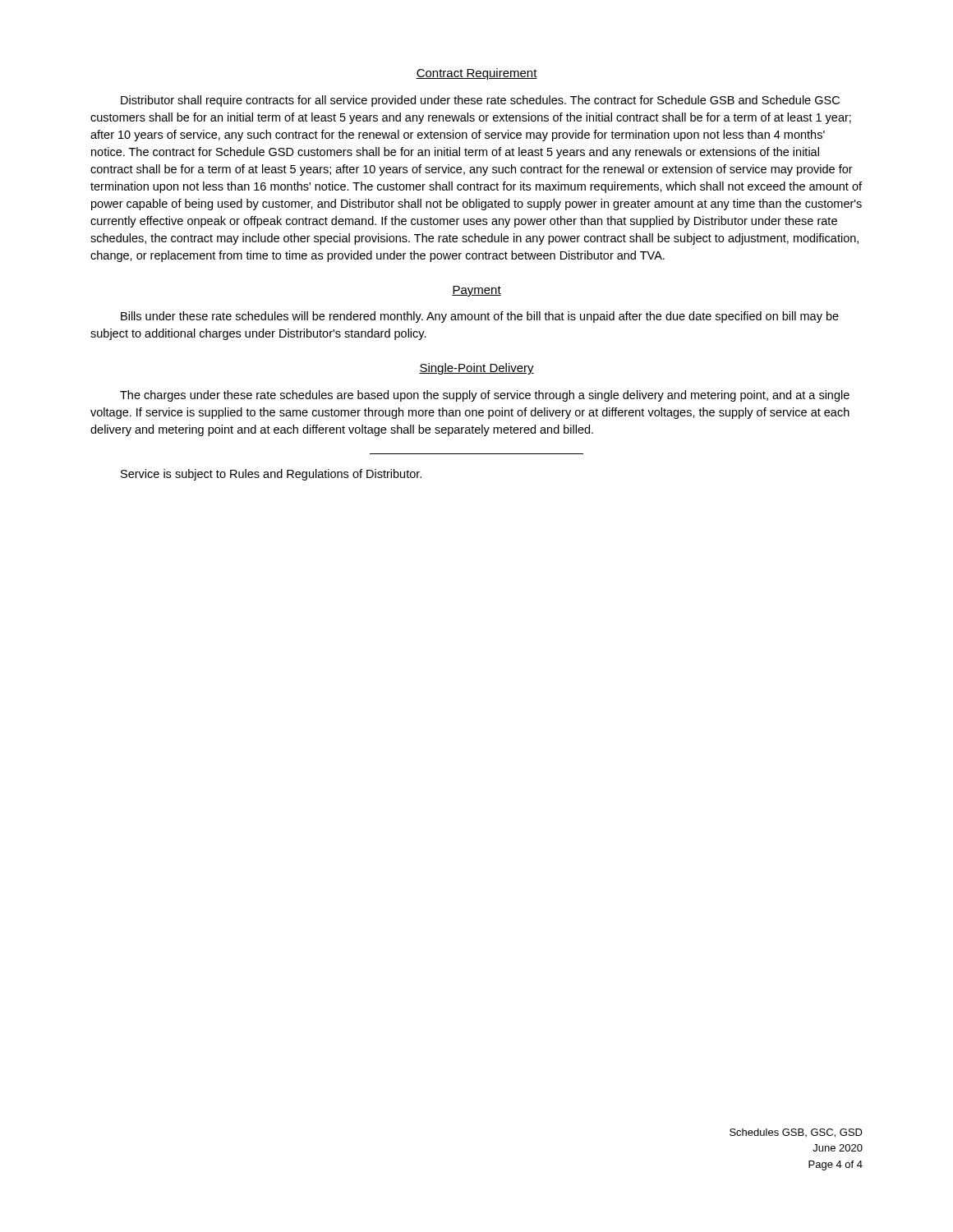The image size is (953, 1232).
Task: Locate the text block containing "The charges under these"
Action: point(476,412)
